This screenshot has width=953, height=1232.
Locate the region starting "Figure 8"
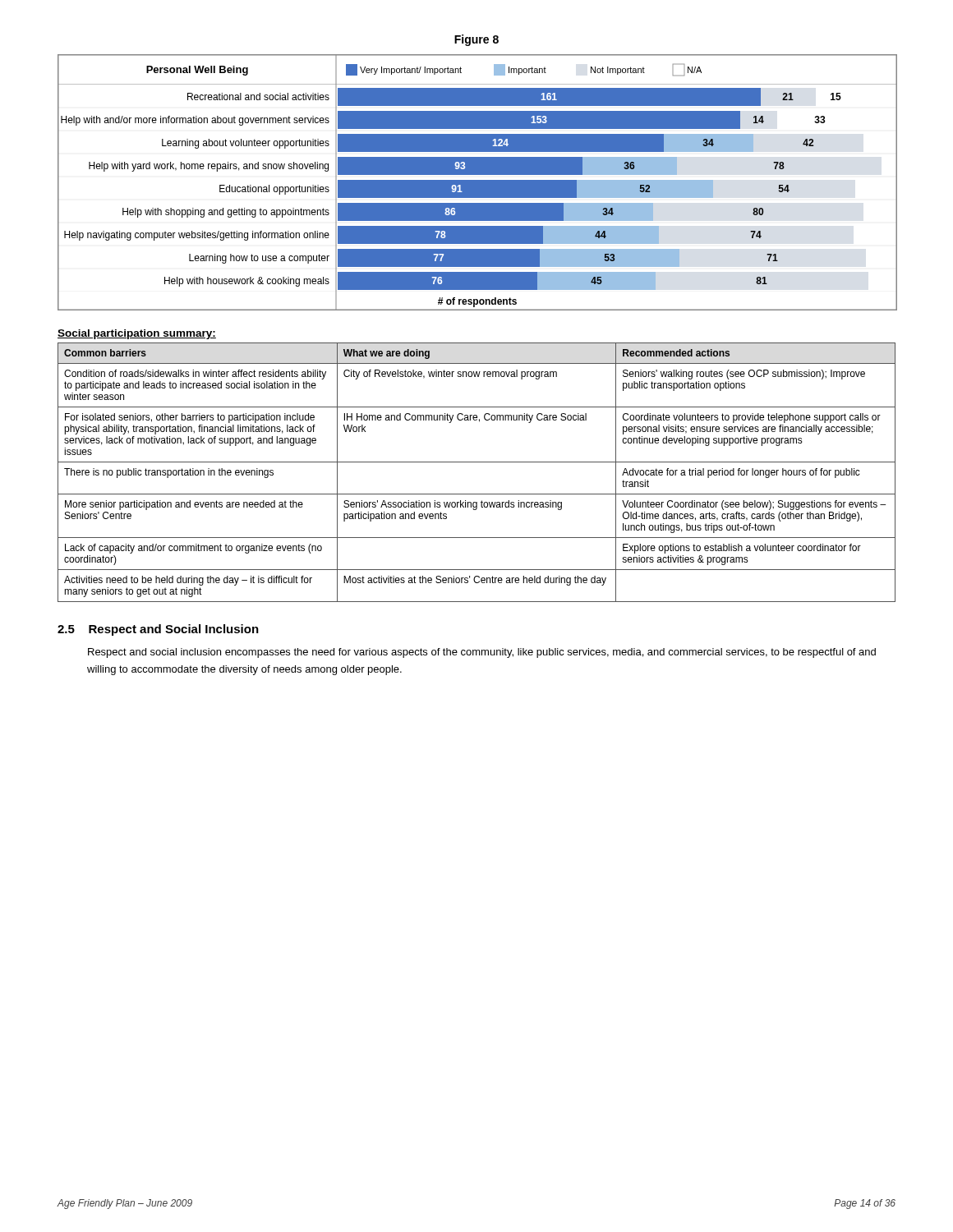(x=476, y=39)
